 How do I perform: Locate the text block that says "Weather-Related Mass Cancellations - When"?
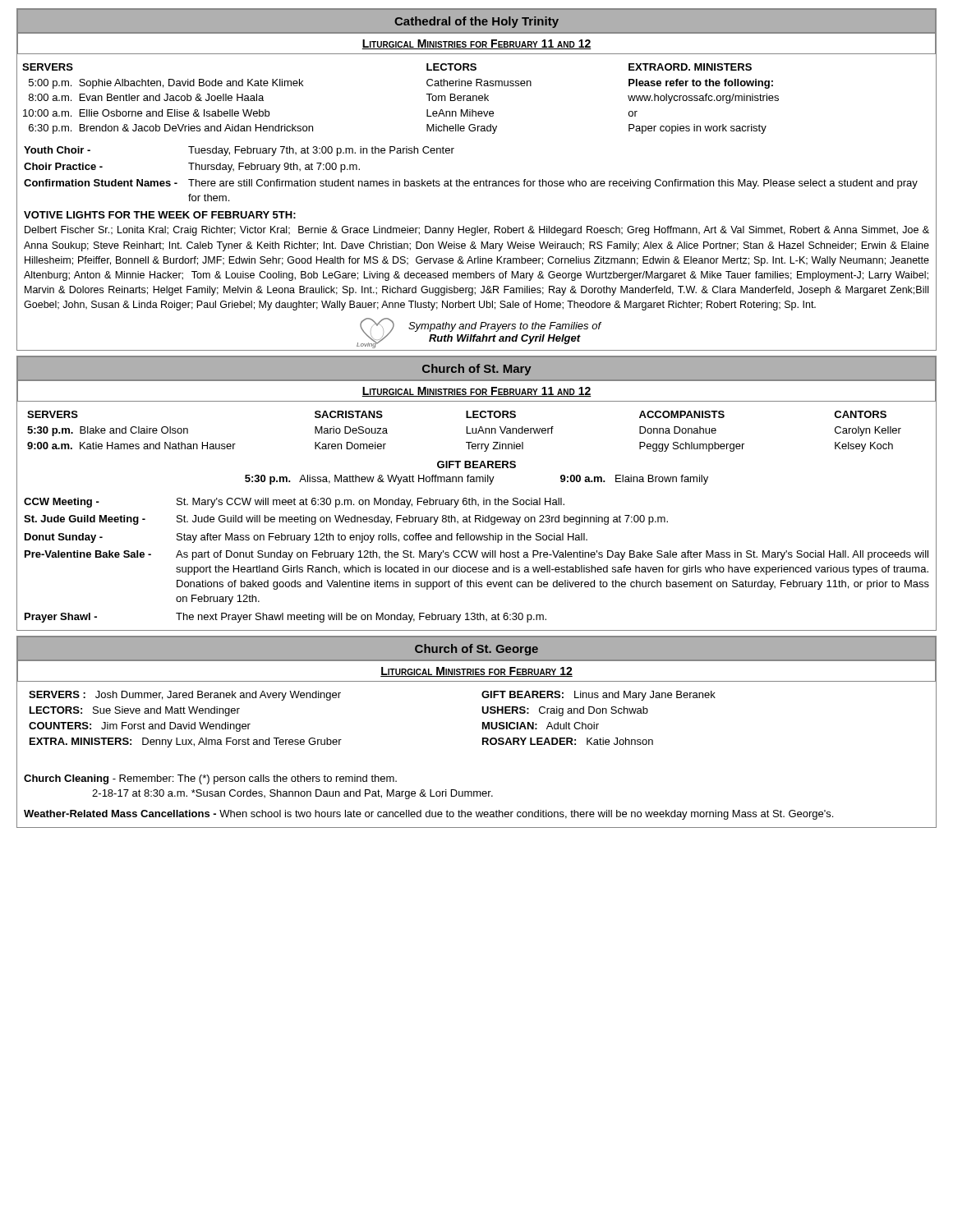click(x=429, y=814)
